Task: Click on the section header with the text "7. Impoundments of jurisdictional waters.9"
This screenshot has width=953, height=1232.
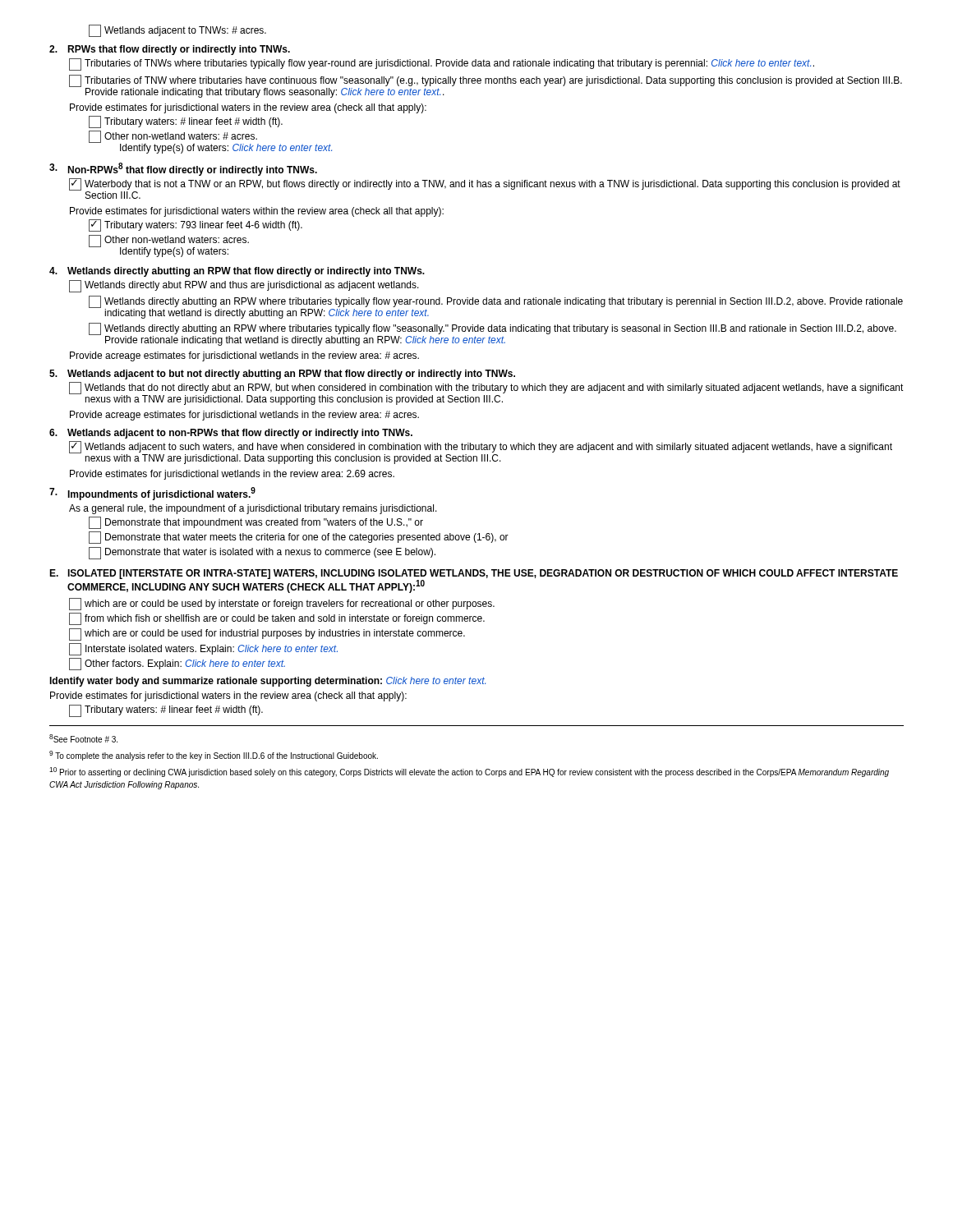Action: point(152,494)
